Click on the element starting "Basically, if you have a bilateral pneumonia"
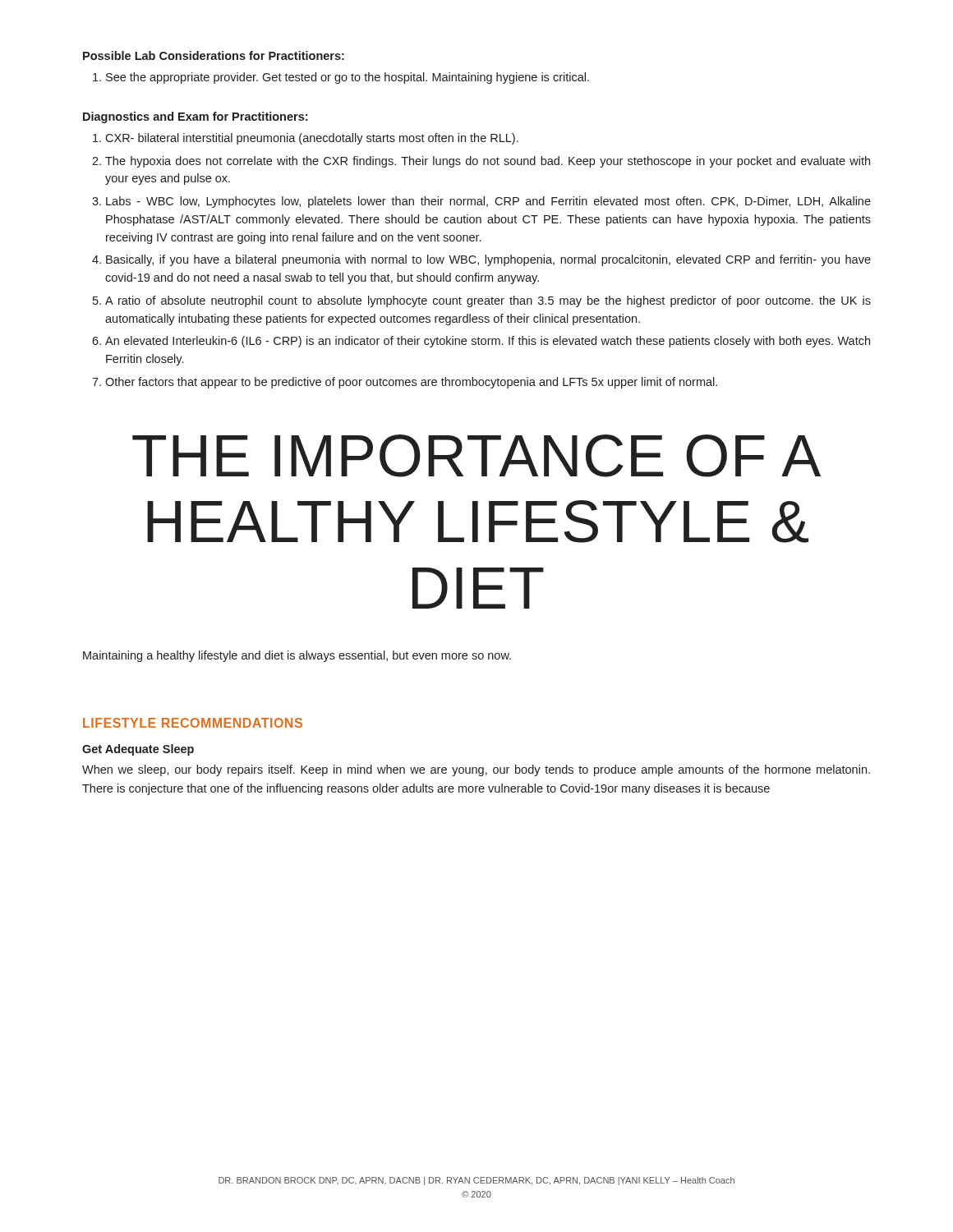Screen dimensions: 1232x953 coord(488,269)
